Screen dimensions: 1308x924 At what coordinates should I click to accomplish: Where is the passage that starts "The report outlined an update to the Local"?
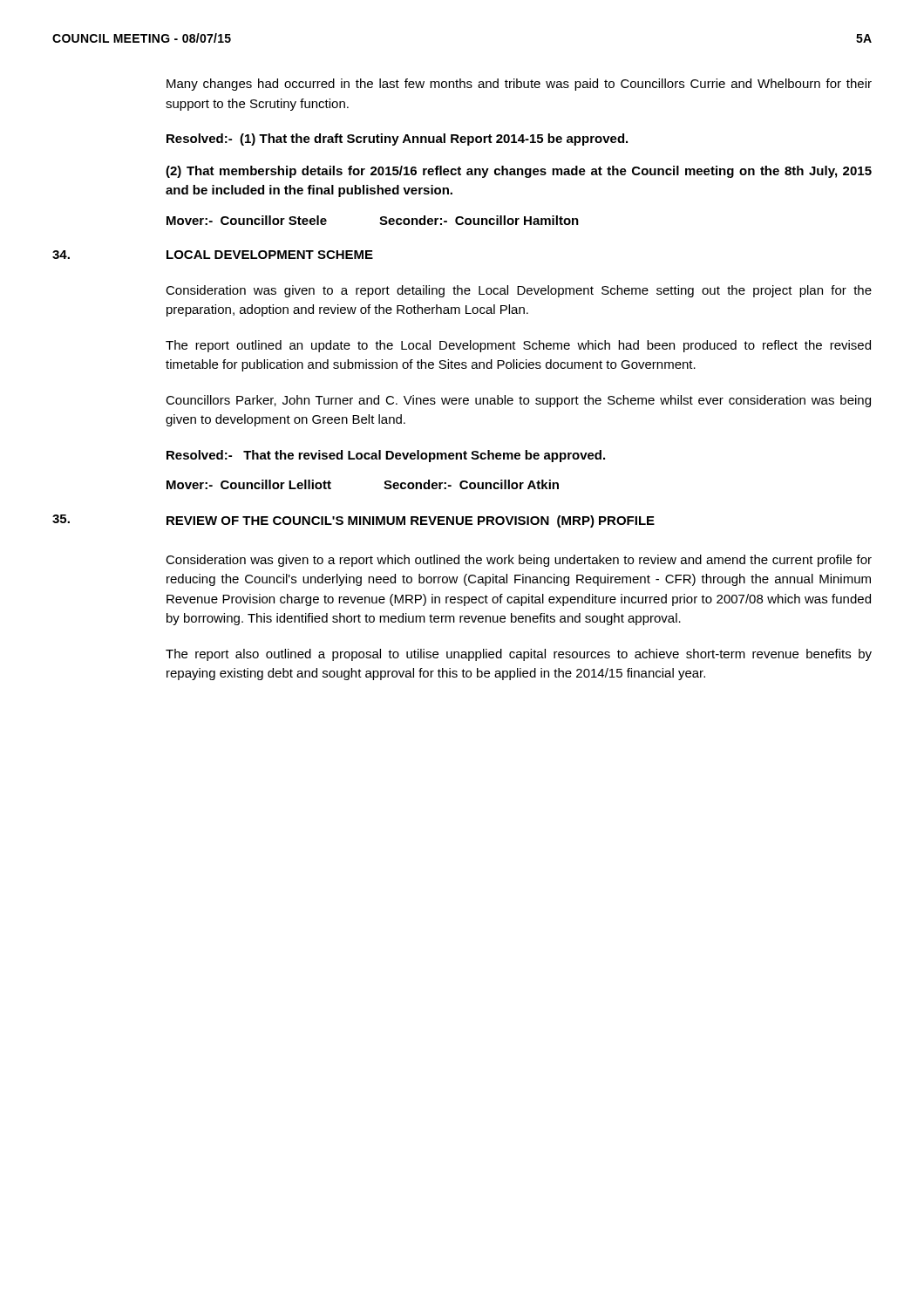click(519, 354)
